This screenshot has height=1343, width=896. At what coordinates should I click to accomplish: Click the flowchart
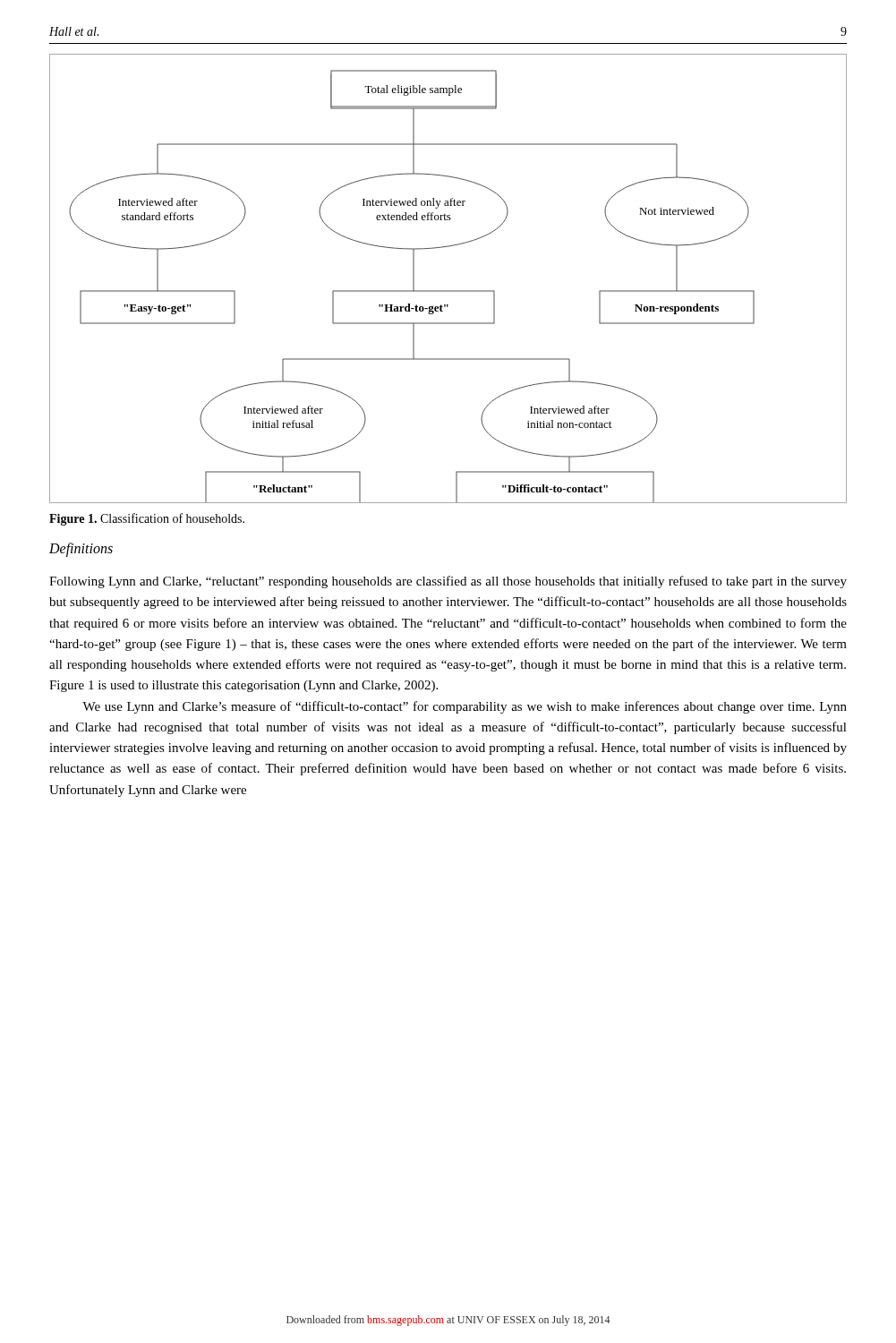(x=448, y=278)
